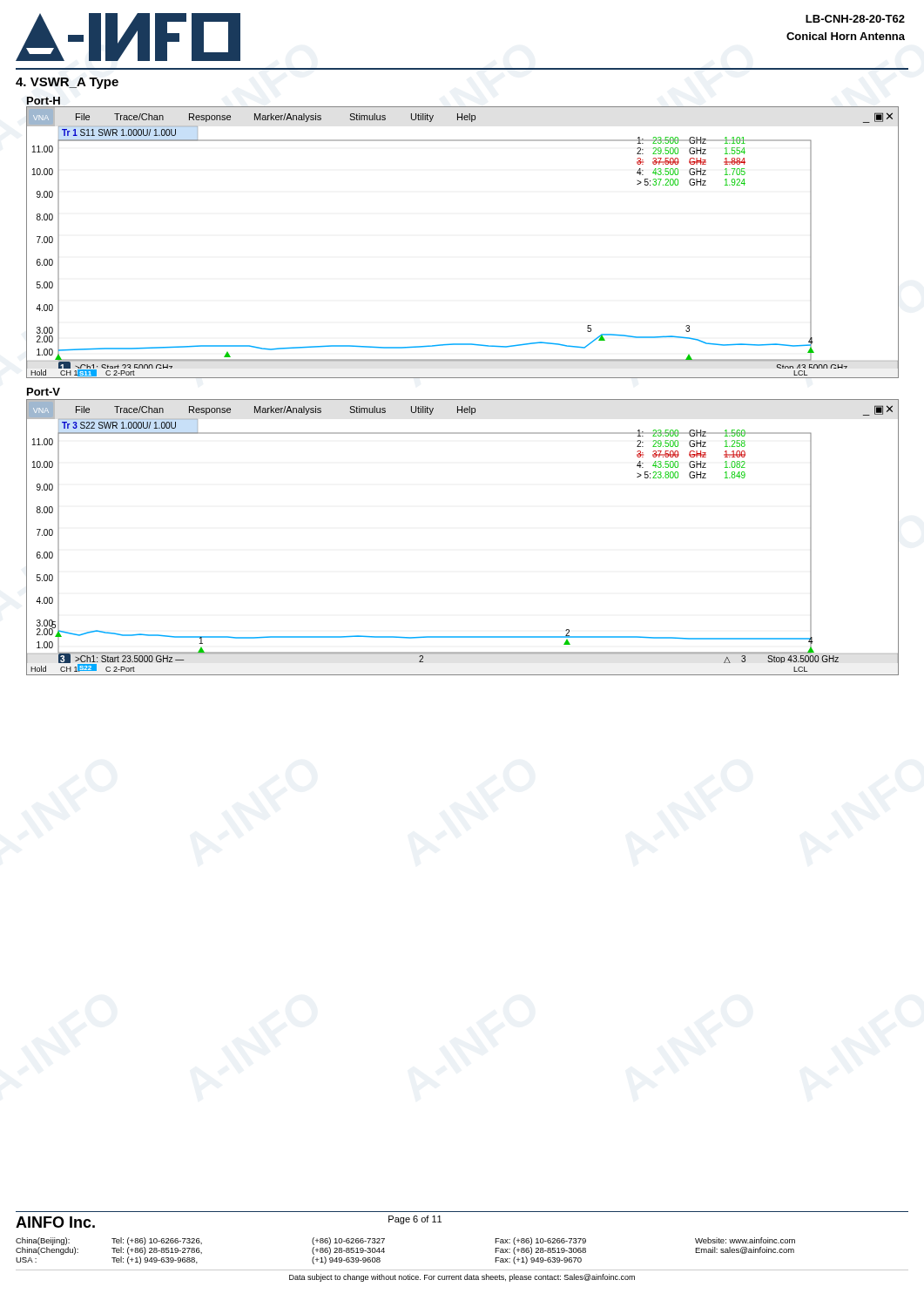924x1307 pixels.
Task: Find the section header containing "4. VSWR_A Type"
Action: coord(67,81)
